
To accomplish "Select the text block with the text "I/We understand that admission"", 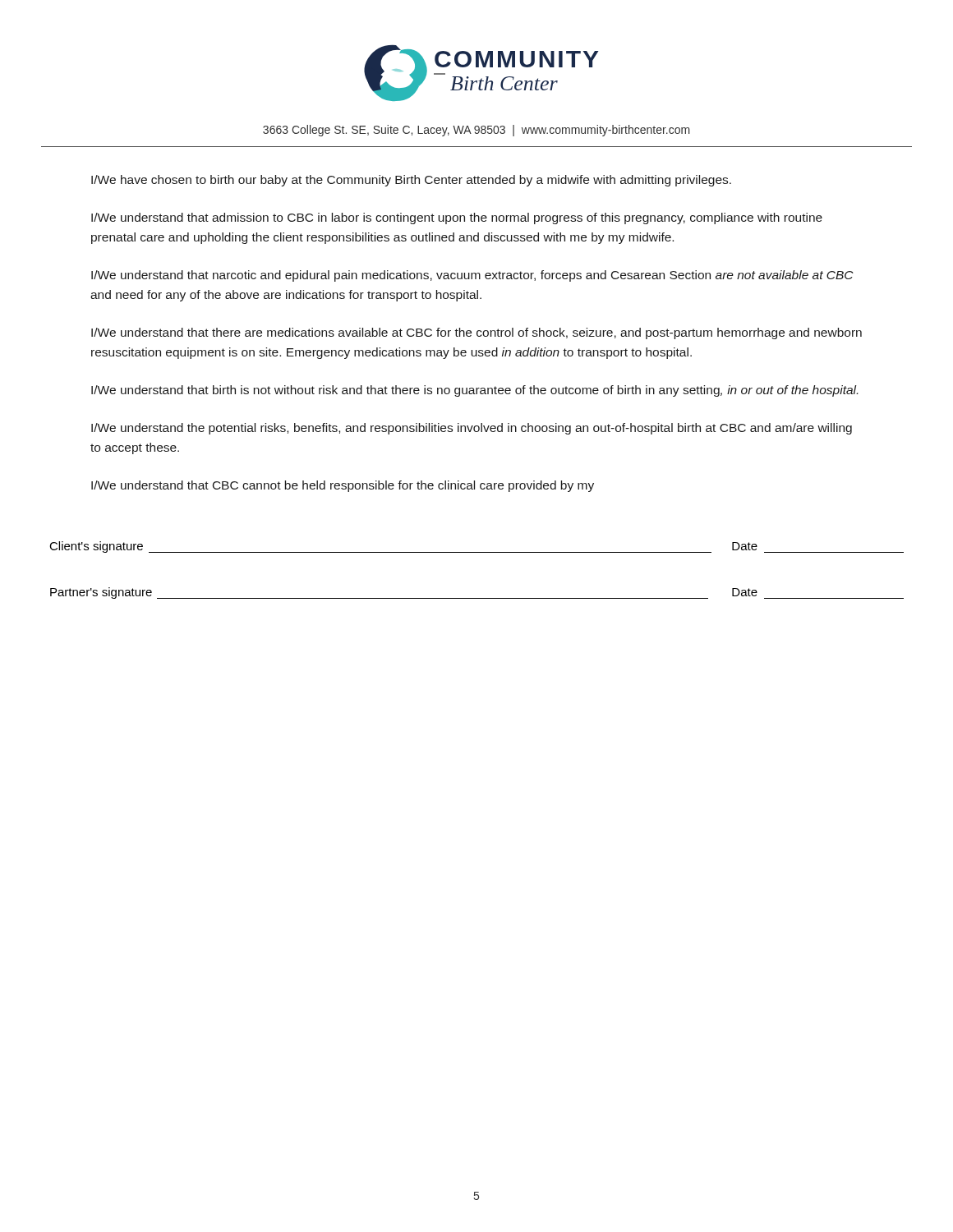I will point(456,227).
